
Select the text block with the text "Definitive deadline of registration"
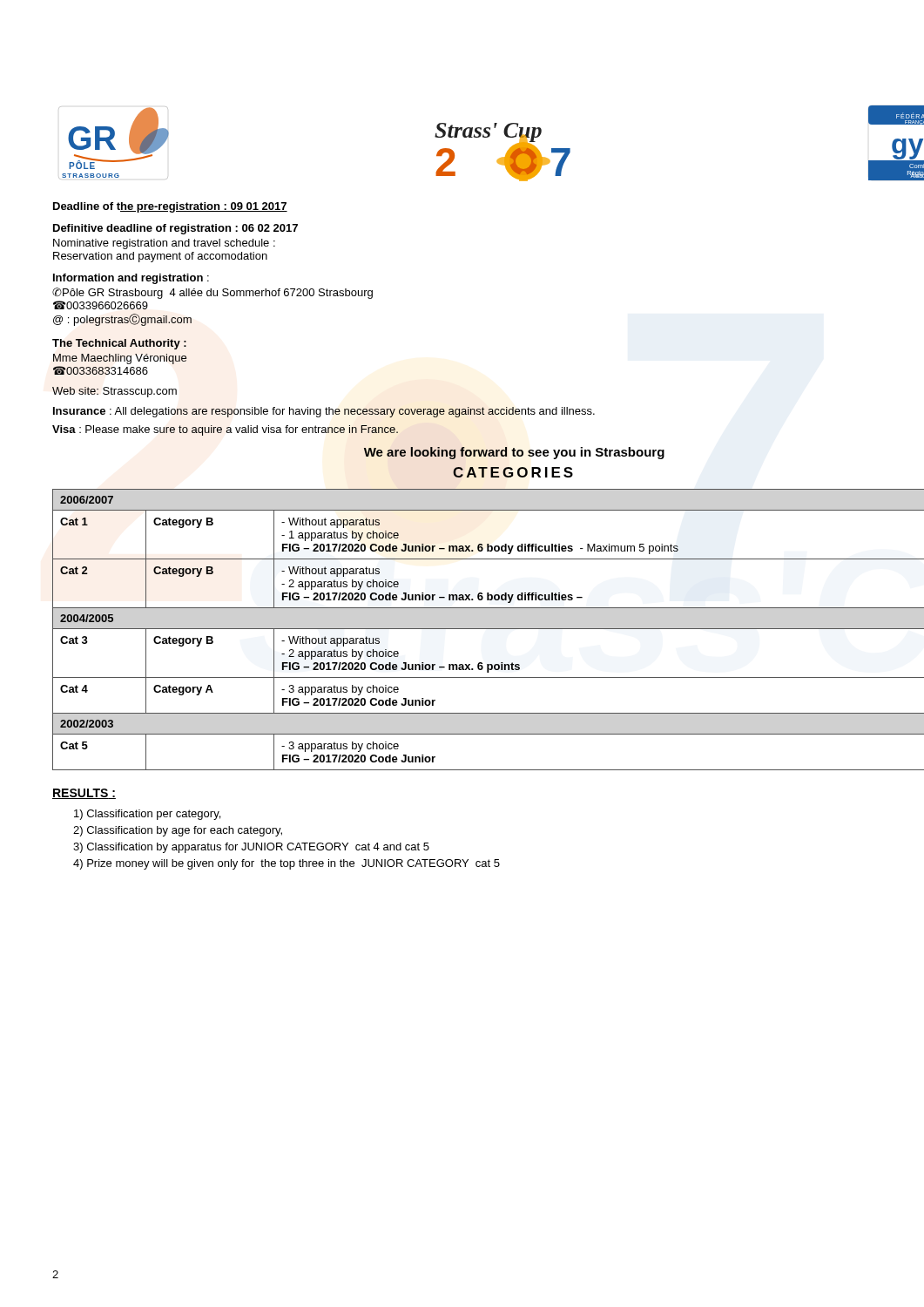(x=175, y=229)
